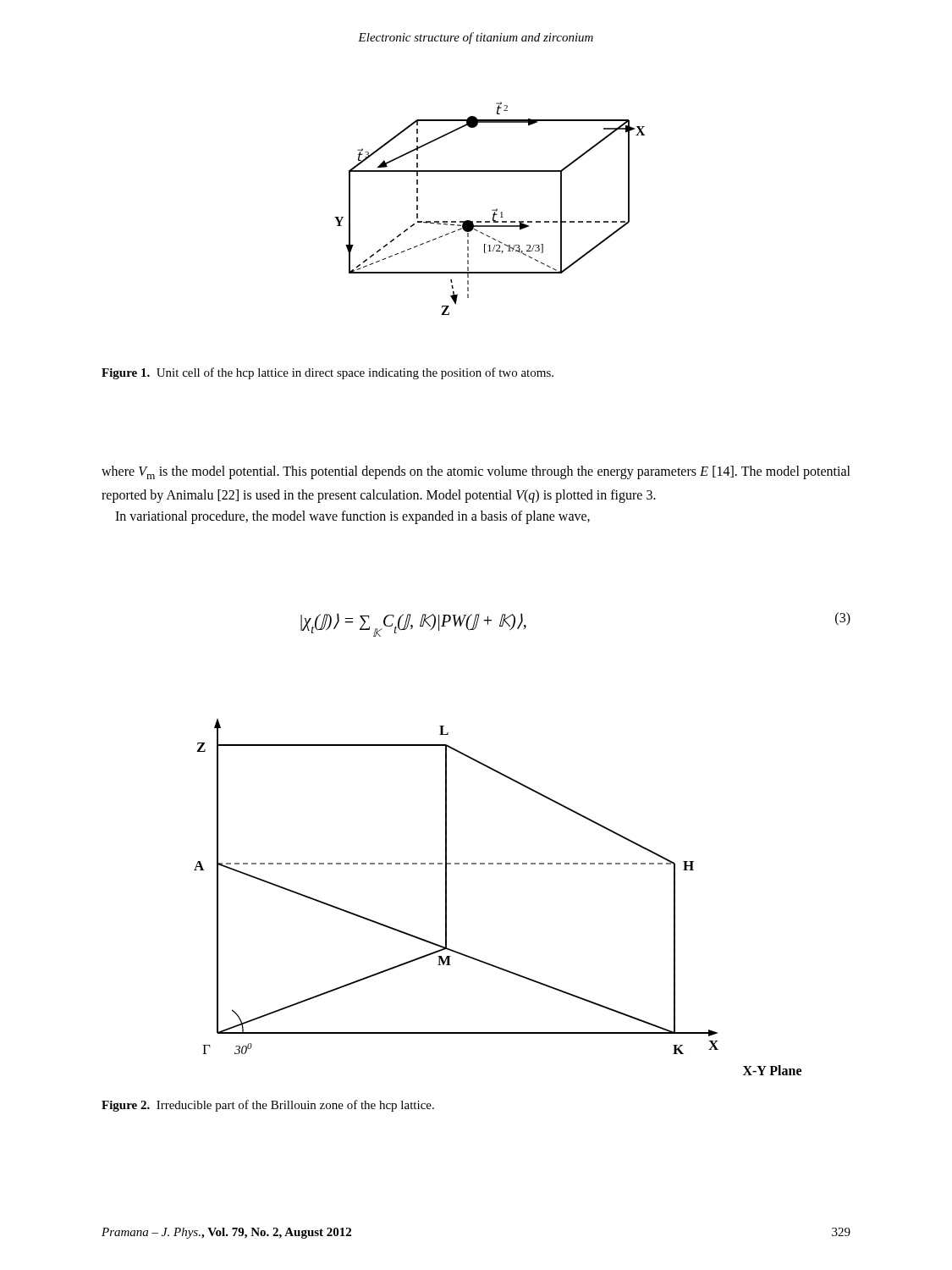
Task: Locate the caption that opens with "Figure 2. Irreducible part of the"
Action: (268, 1105)
